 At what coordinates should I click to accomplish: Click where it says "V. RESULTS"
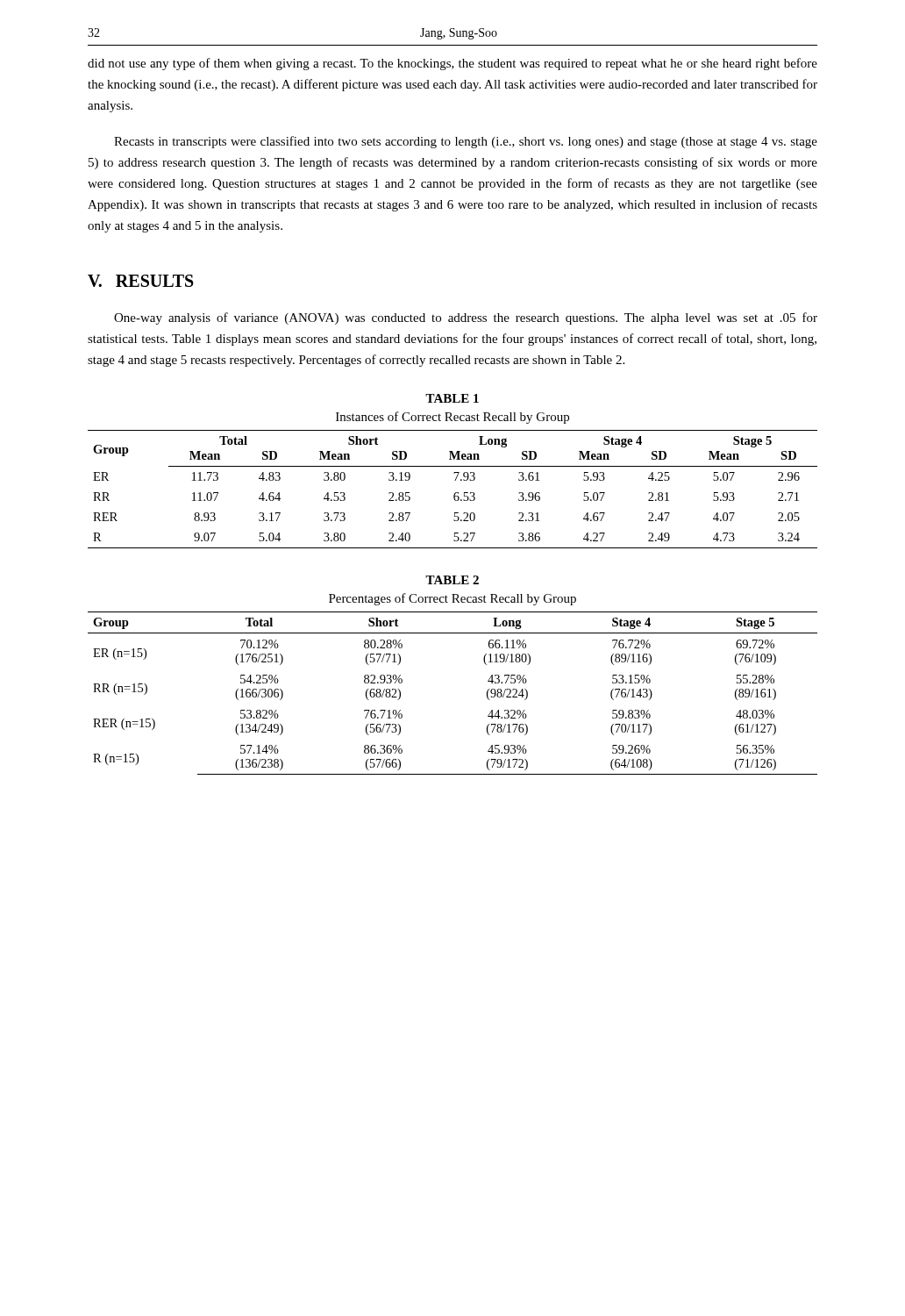(141, 281)
